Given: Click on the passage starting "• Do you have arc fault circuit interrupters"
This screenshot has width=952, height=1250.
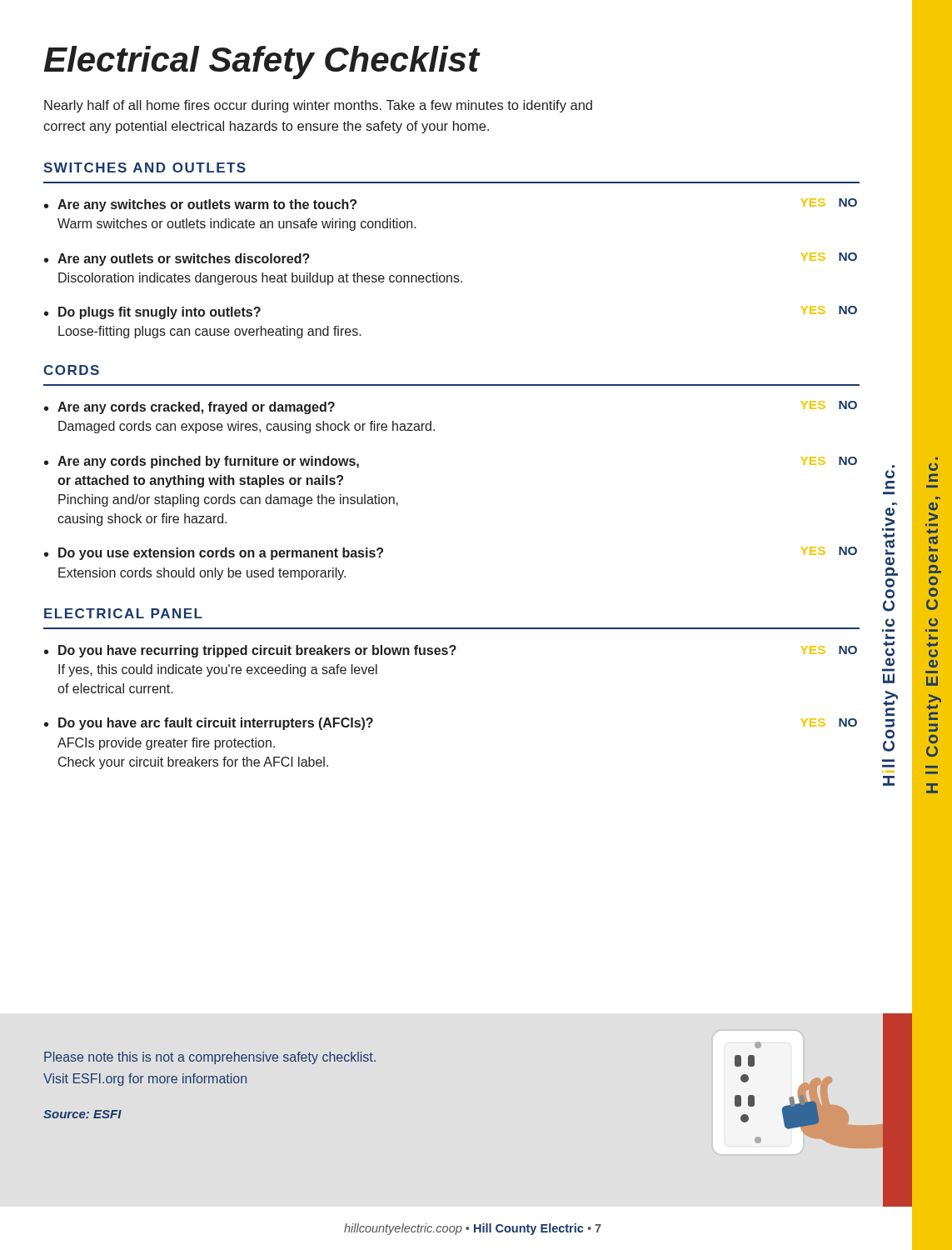Looking at the screenshot, I should tap(205, 724).
